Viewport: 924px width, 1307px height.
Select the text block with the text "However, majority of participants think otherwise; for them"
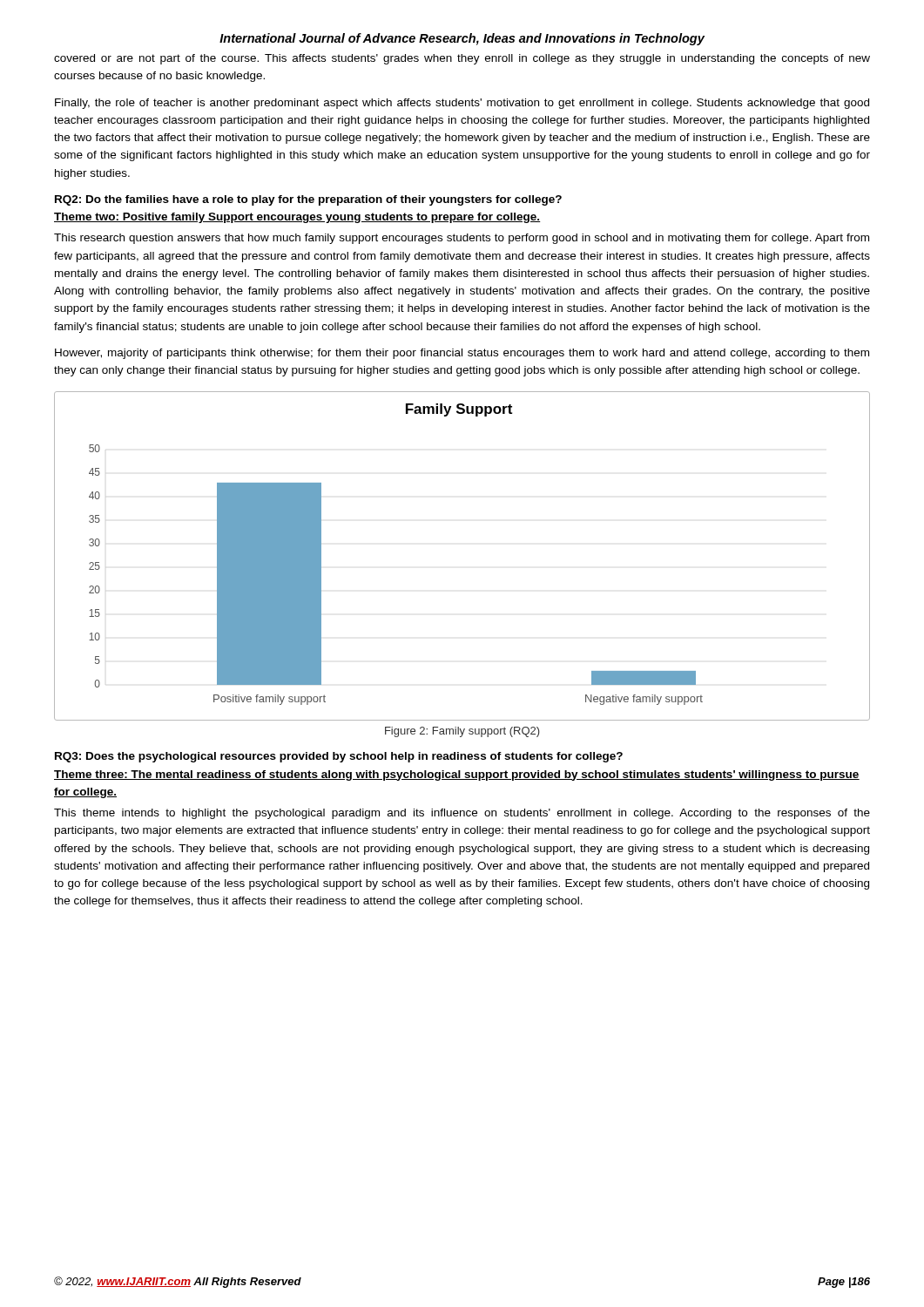pyautogui.click(x=462, y=362)
